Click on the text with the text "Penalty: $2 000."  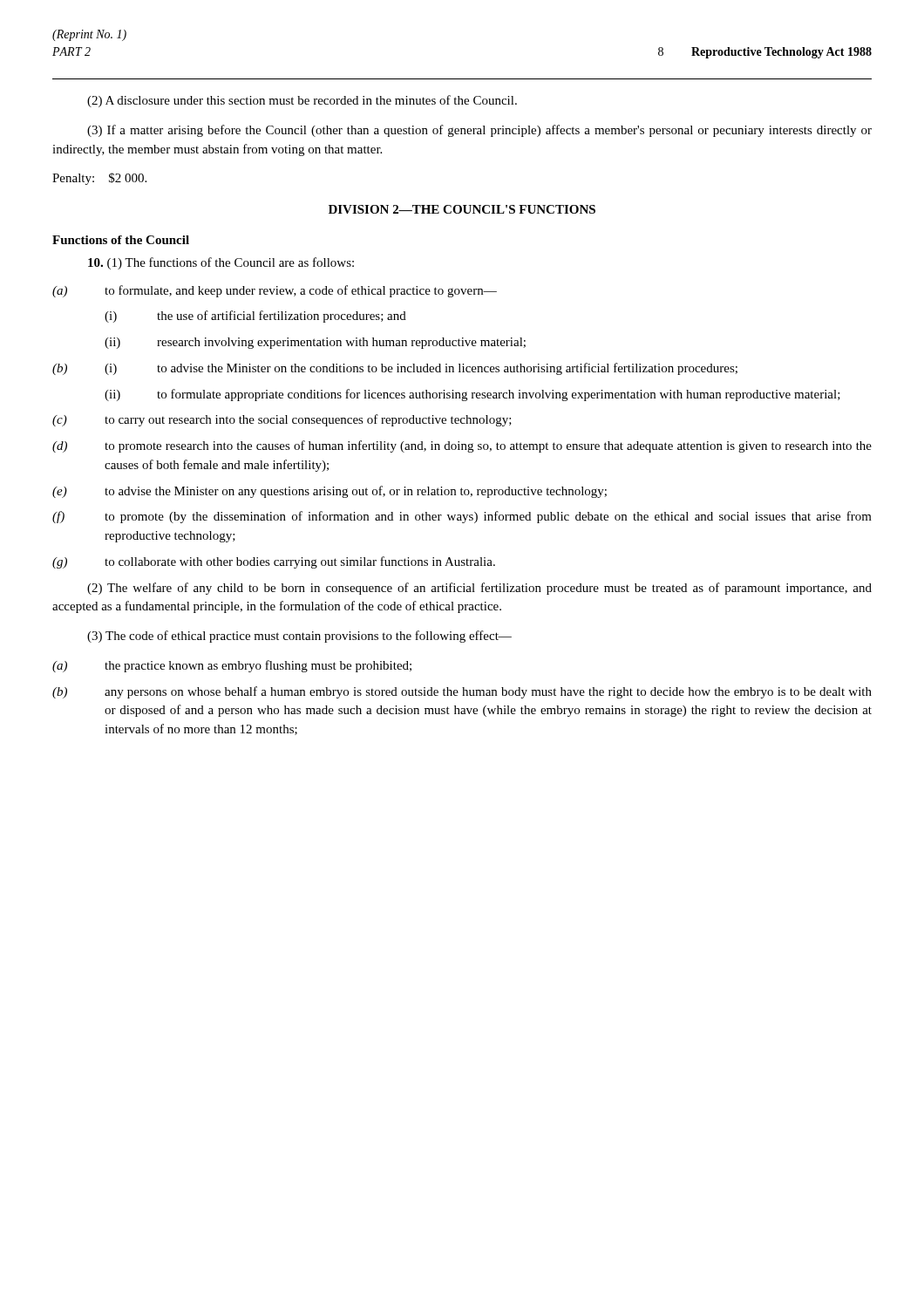click(75, 179)
